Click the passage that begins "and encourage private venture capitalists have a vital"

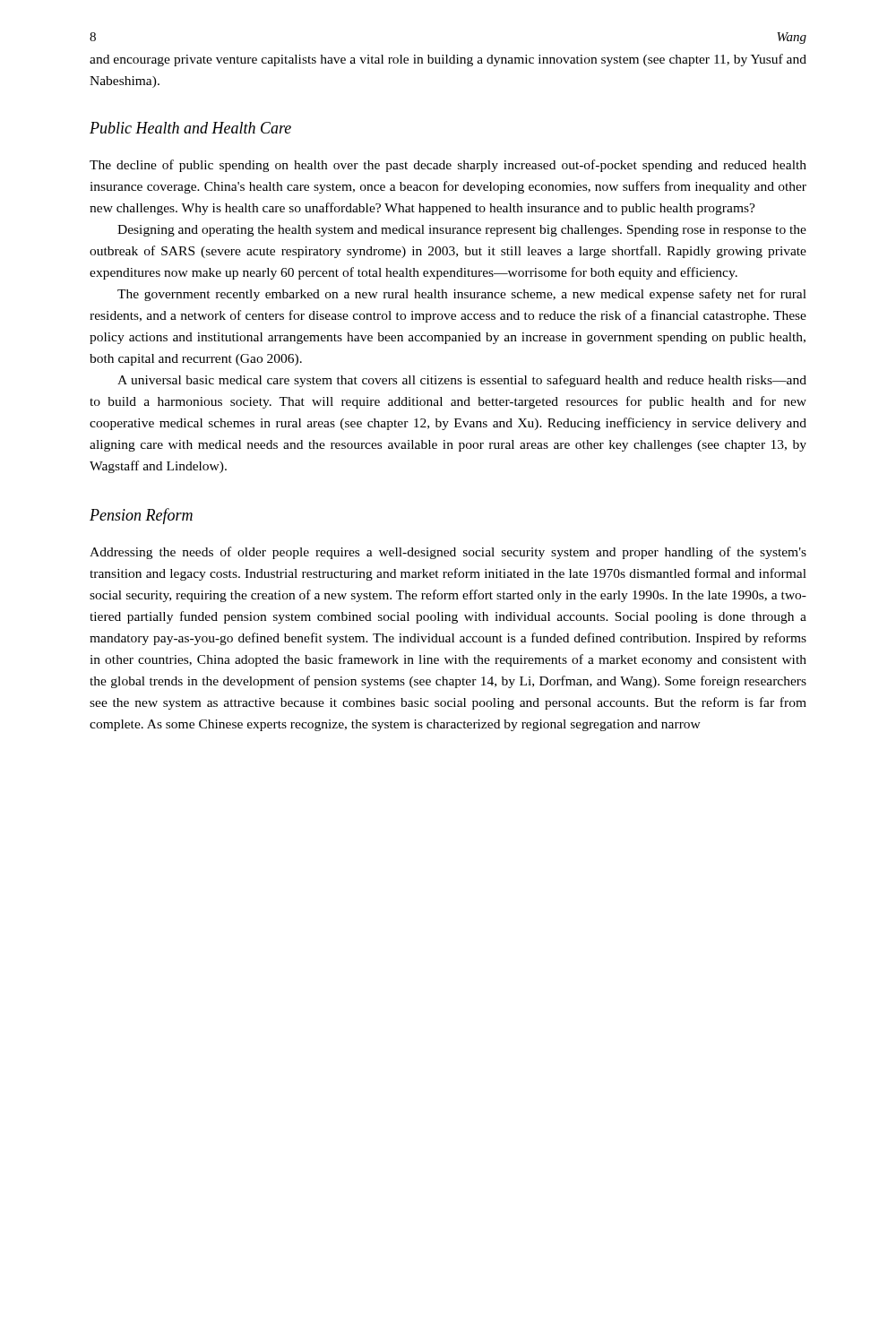(x=448, y=69)
